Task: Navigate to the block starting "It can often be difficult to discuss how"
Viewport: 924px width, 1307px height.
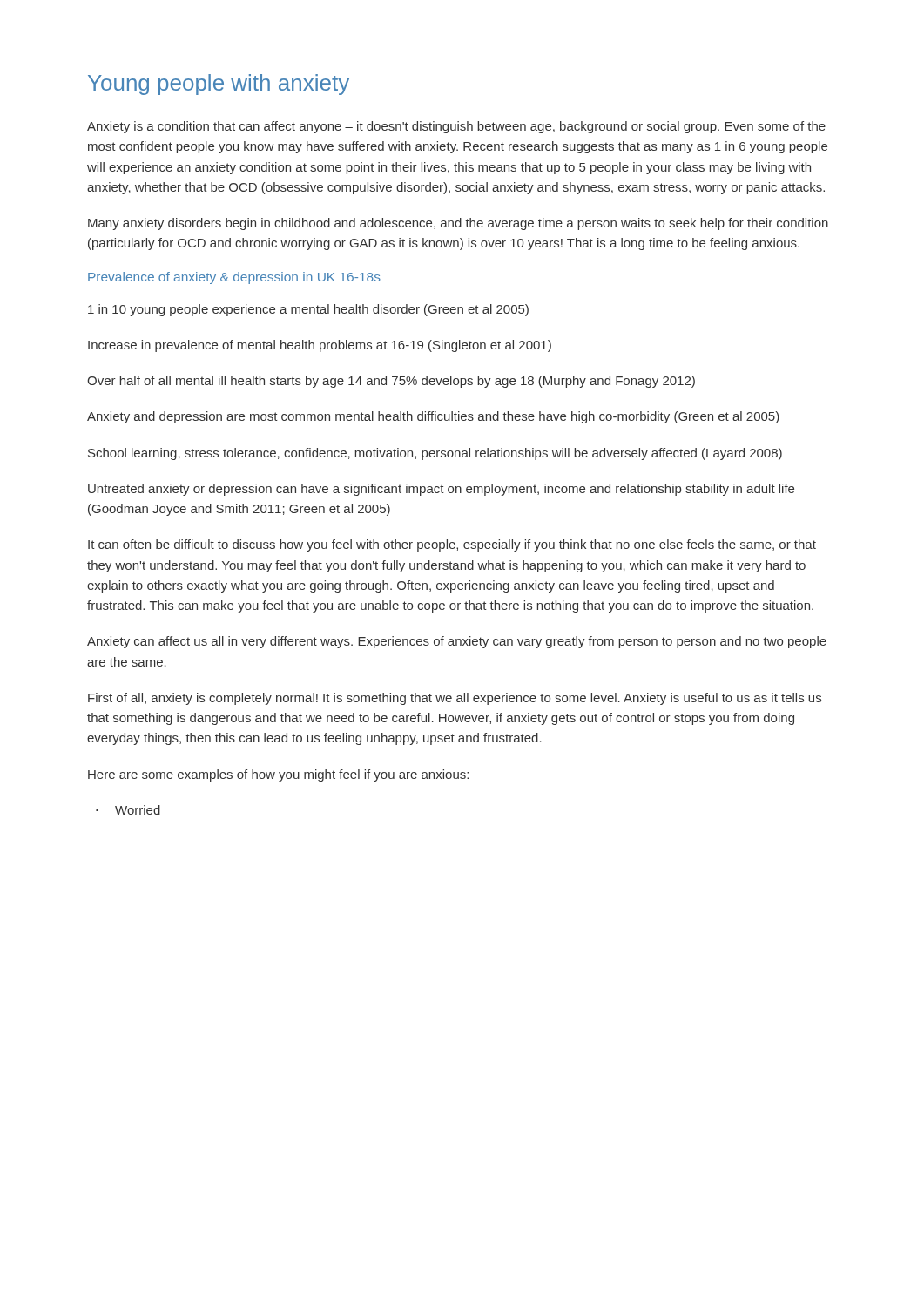Action: [x=452, y=575]
